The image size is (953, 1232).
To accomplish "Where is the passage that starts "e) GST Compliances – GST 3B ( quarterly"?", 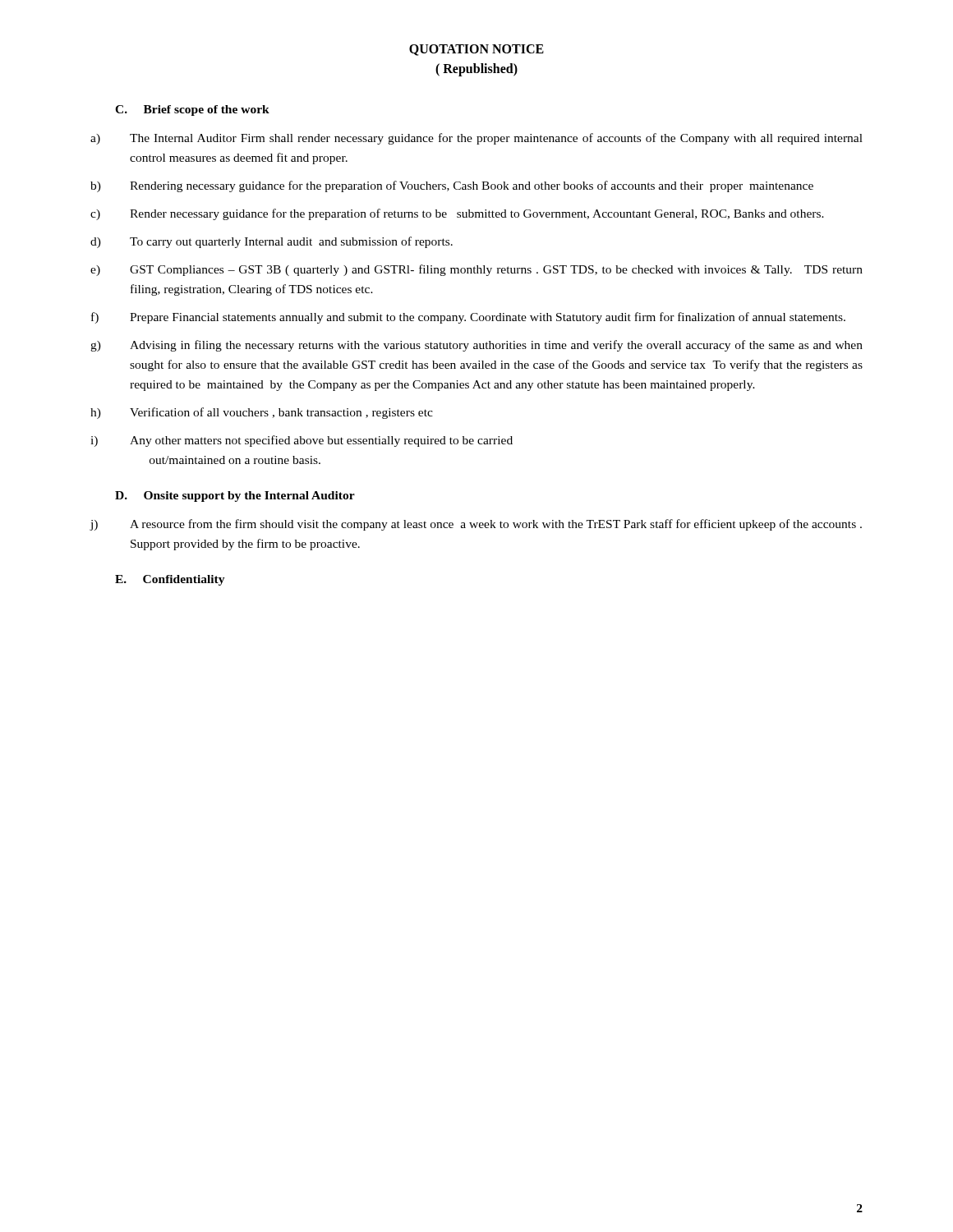I will click(476, 279).
